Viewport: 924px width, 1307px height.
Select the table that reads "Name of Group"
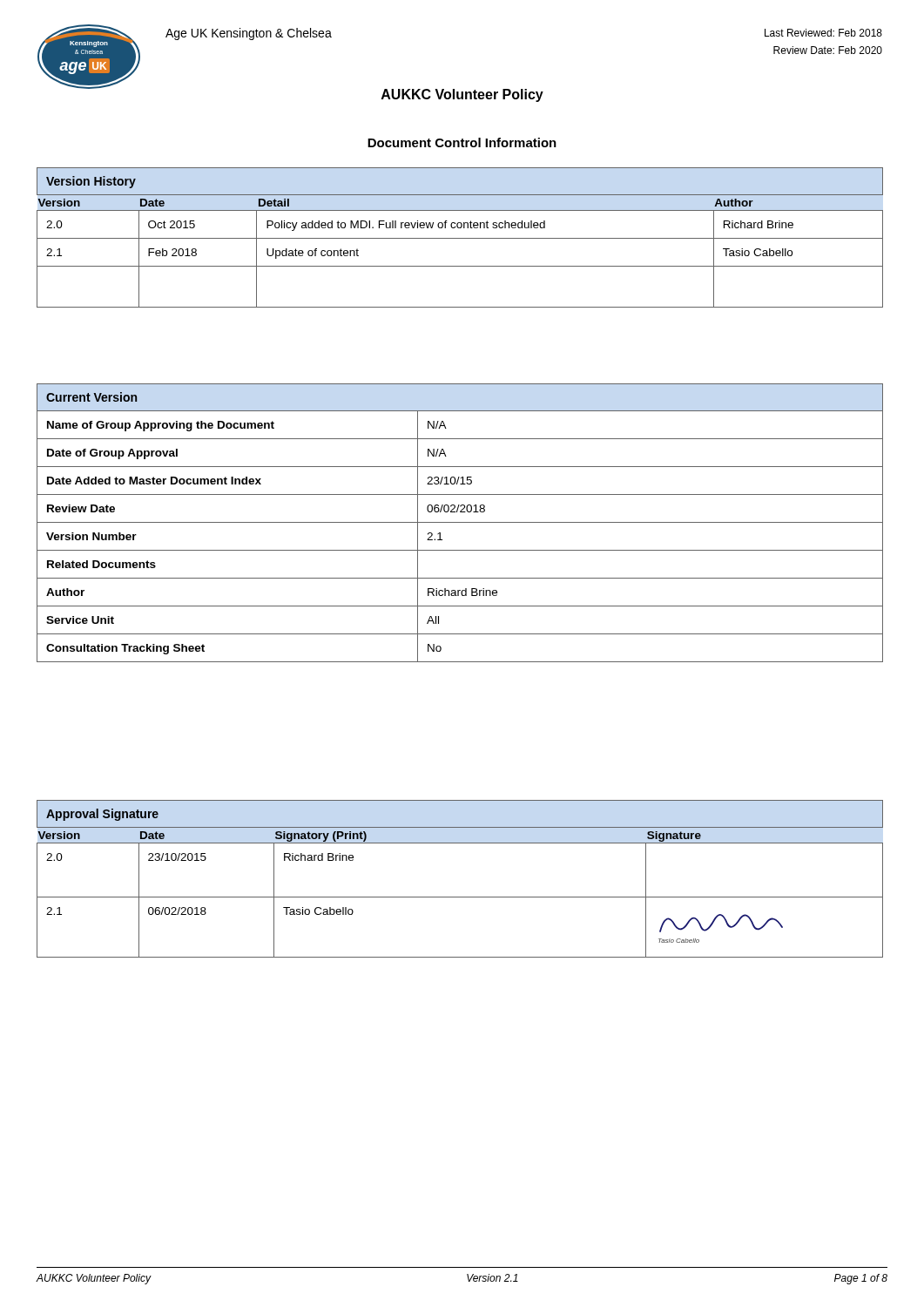coord(460,523)
